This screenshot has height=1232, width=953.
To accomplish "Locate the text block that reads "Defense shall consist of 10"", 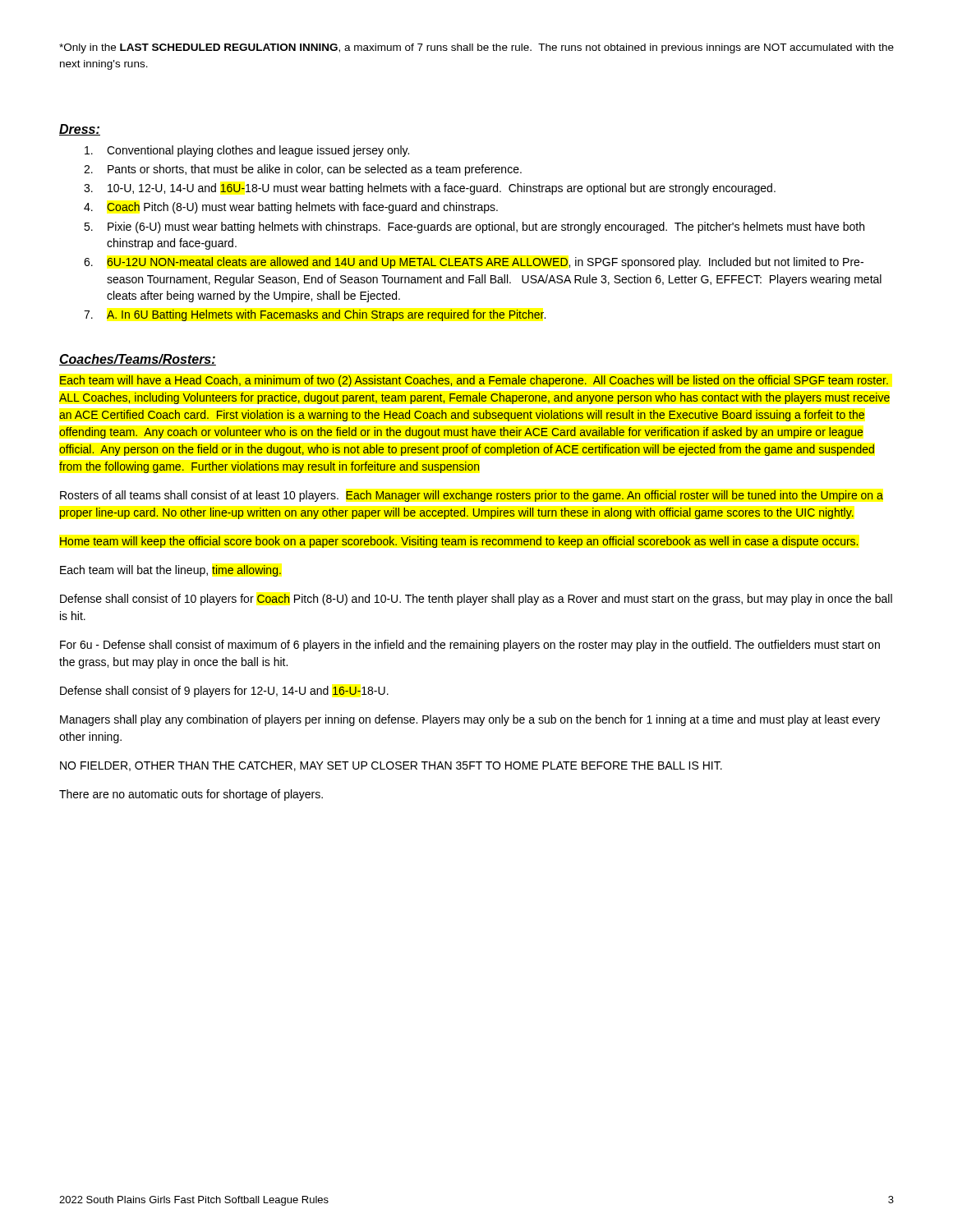I will pos(476,608).
